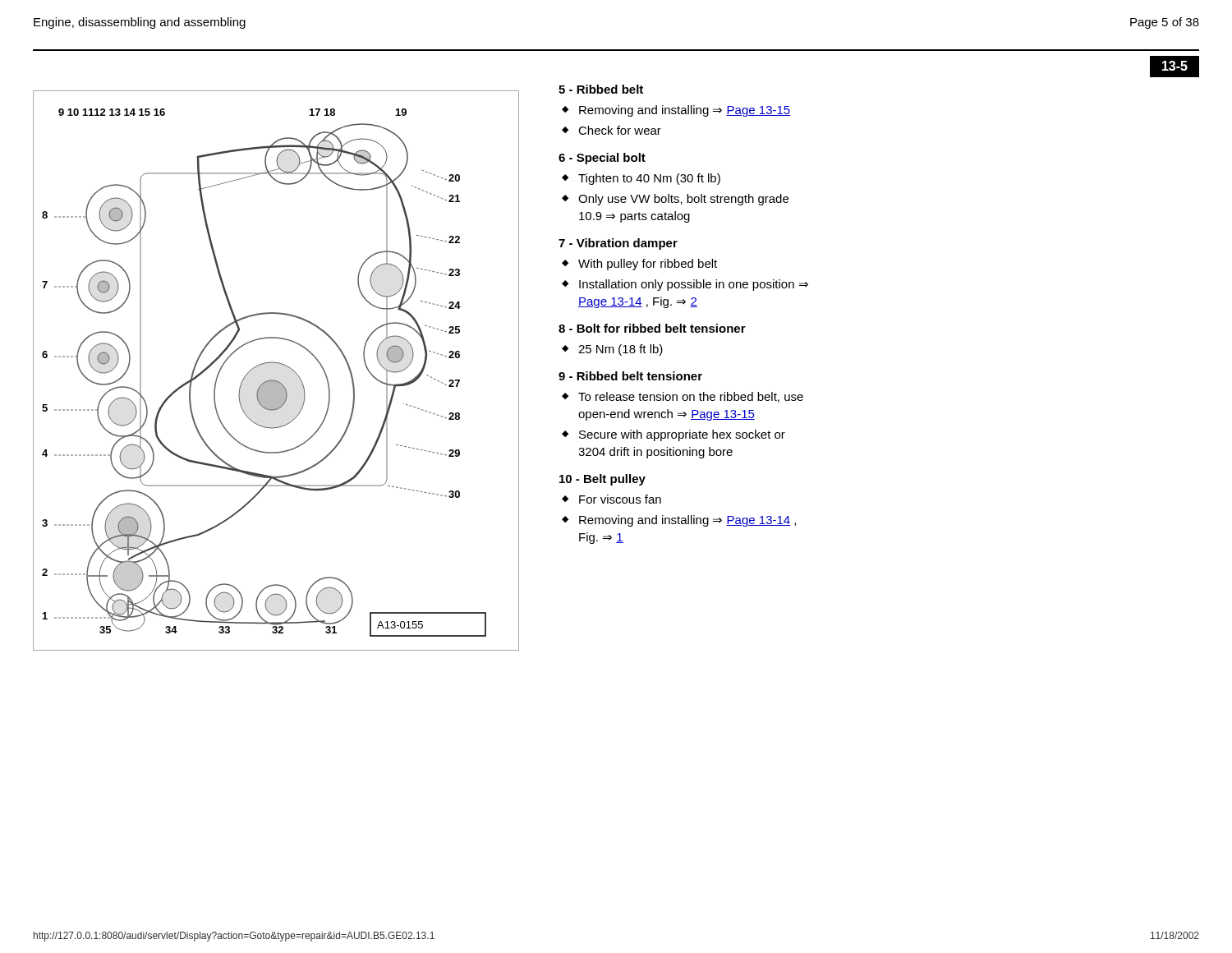Click the passage that begins "Installation only possible"
Viewport: 1232px width, 953px height.
(693, 292)
